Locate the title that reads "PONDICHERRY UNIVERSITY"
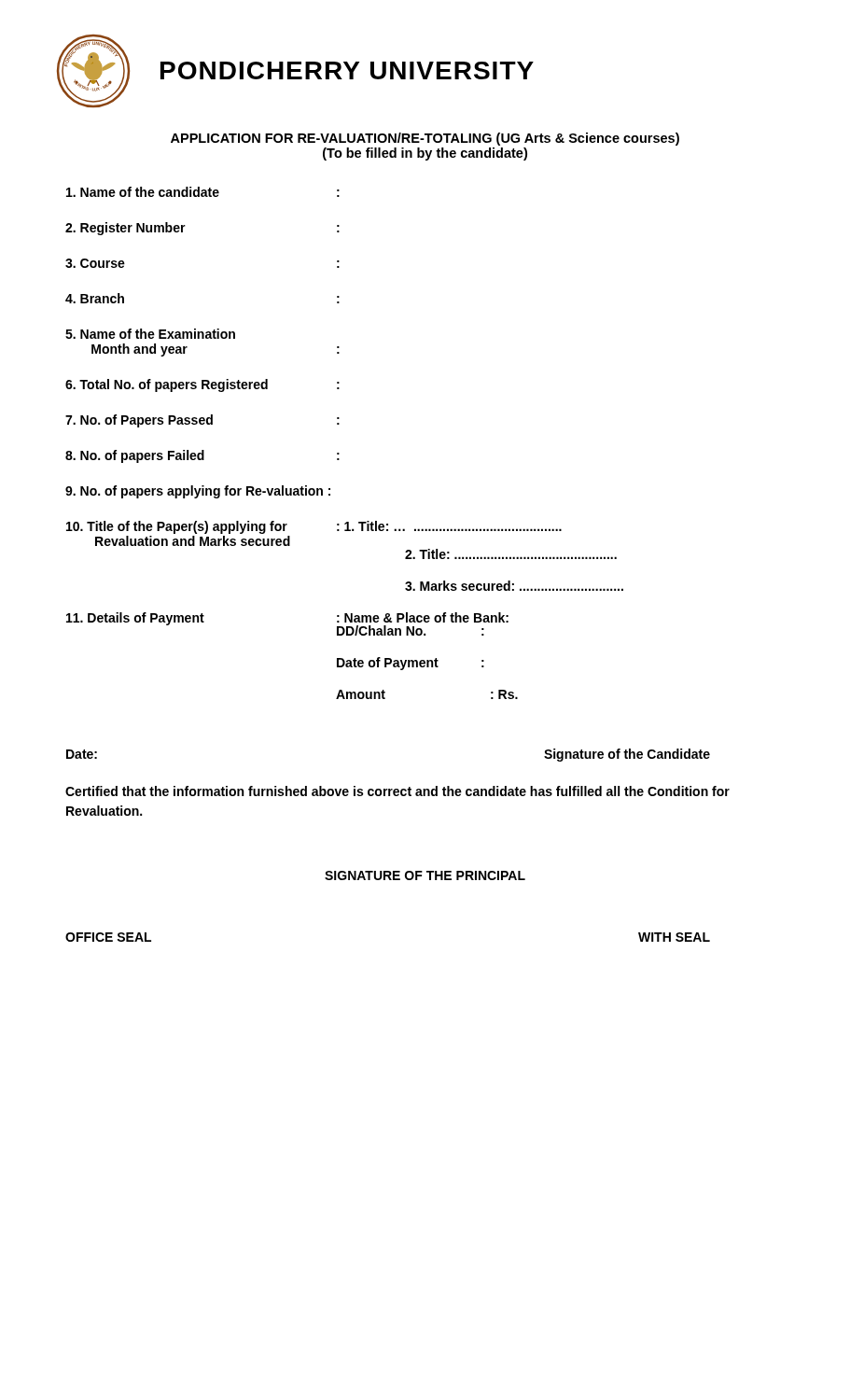This screenshot has height=1400, width=850. pos(347,70)
